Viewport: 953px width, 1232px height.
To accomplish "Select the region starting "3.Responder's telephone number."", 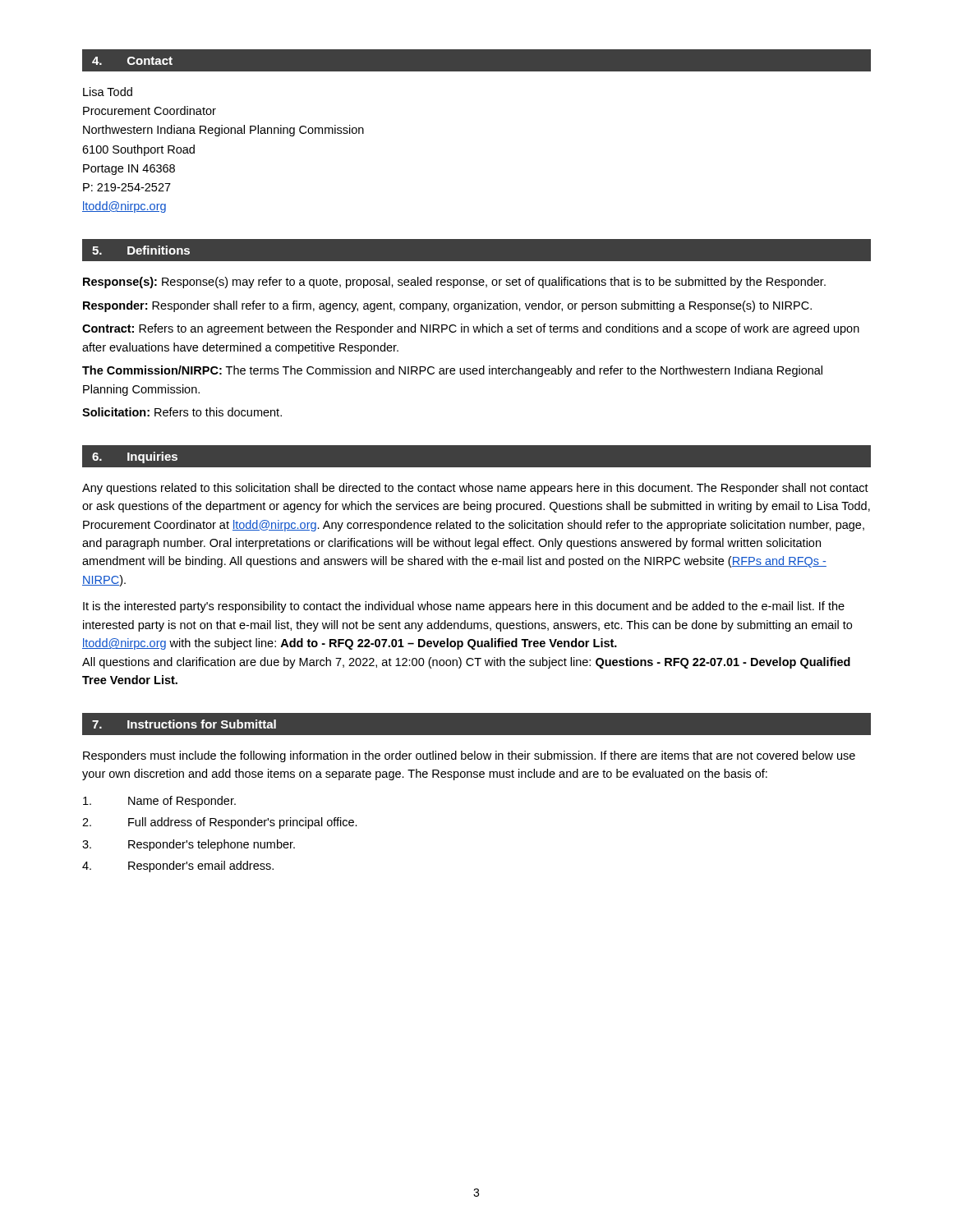I will pos(189,844).
